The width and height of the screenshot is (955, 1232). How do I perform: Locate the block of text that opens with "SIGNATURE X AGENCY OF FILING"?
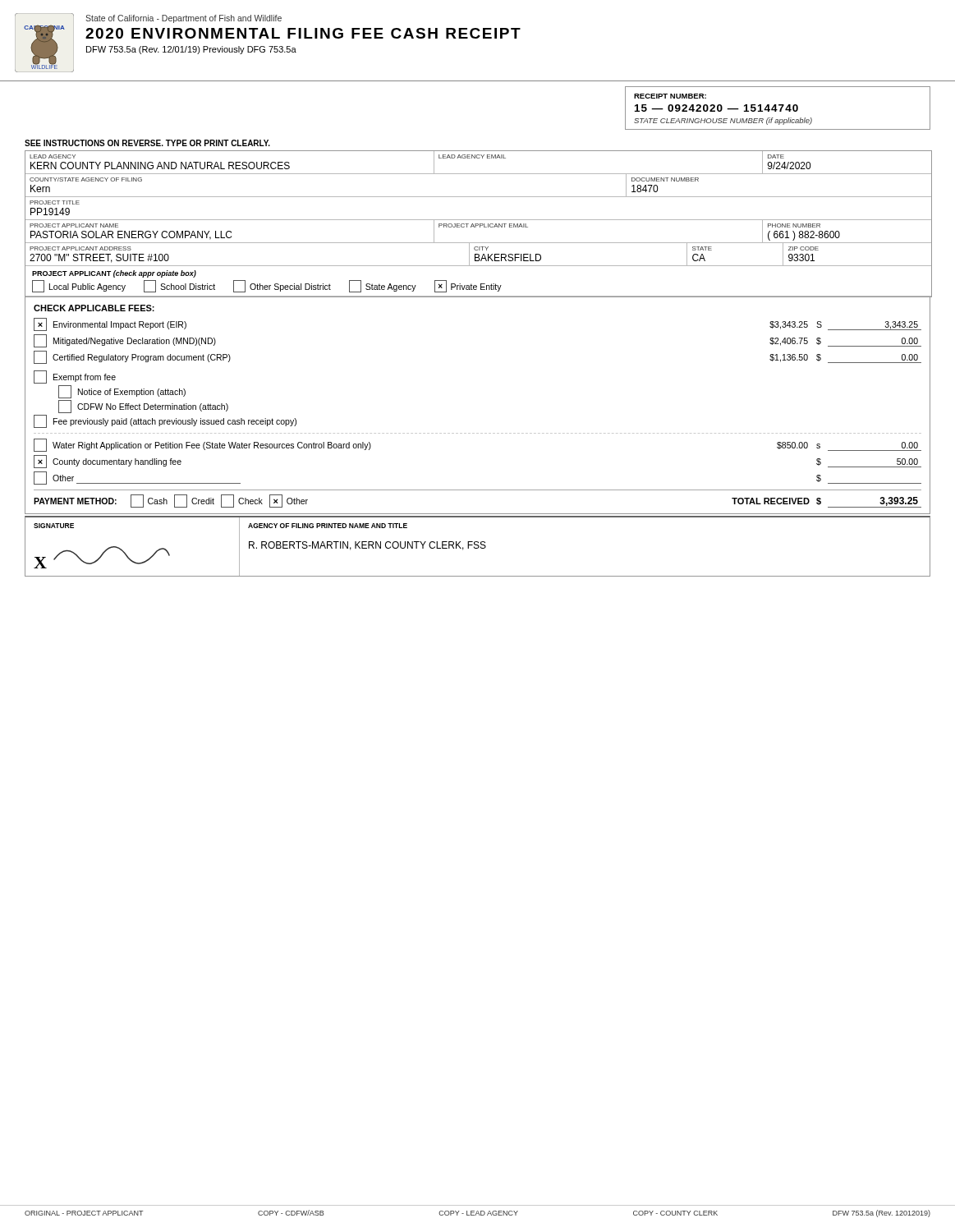coord(478,547)
